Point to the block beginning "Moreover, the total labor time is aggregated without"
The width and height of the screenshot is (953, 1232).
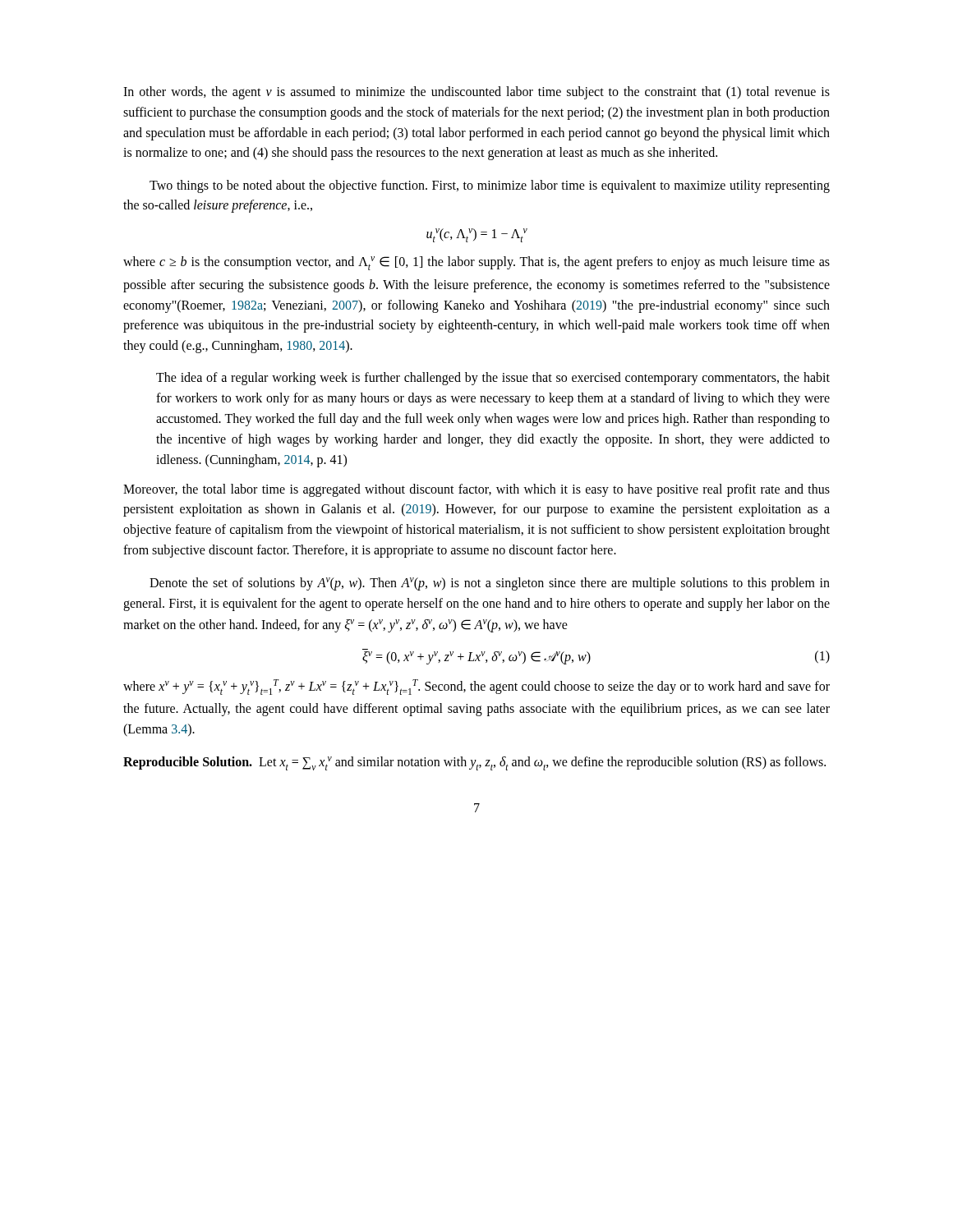(x=476, y=520)
